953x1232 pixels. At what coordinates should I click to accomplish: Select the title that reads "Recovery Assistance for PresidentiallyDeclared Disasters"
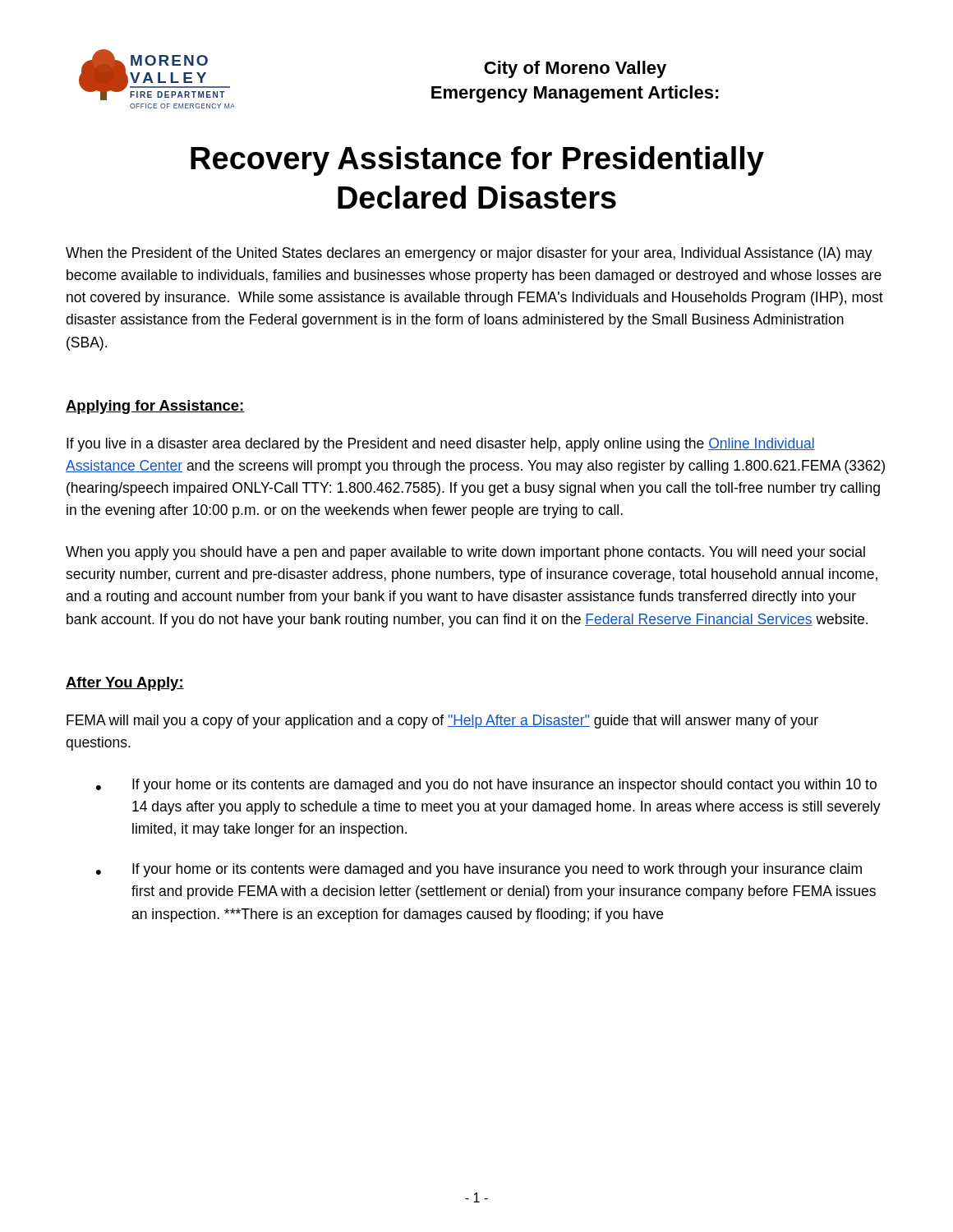476,179
